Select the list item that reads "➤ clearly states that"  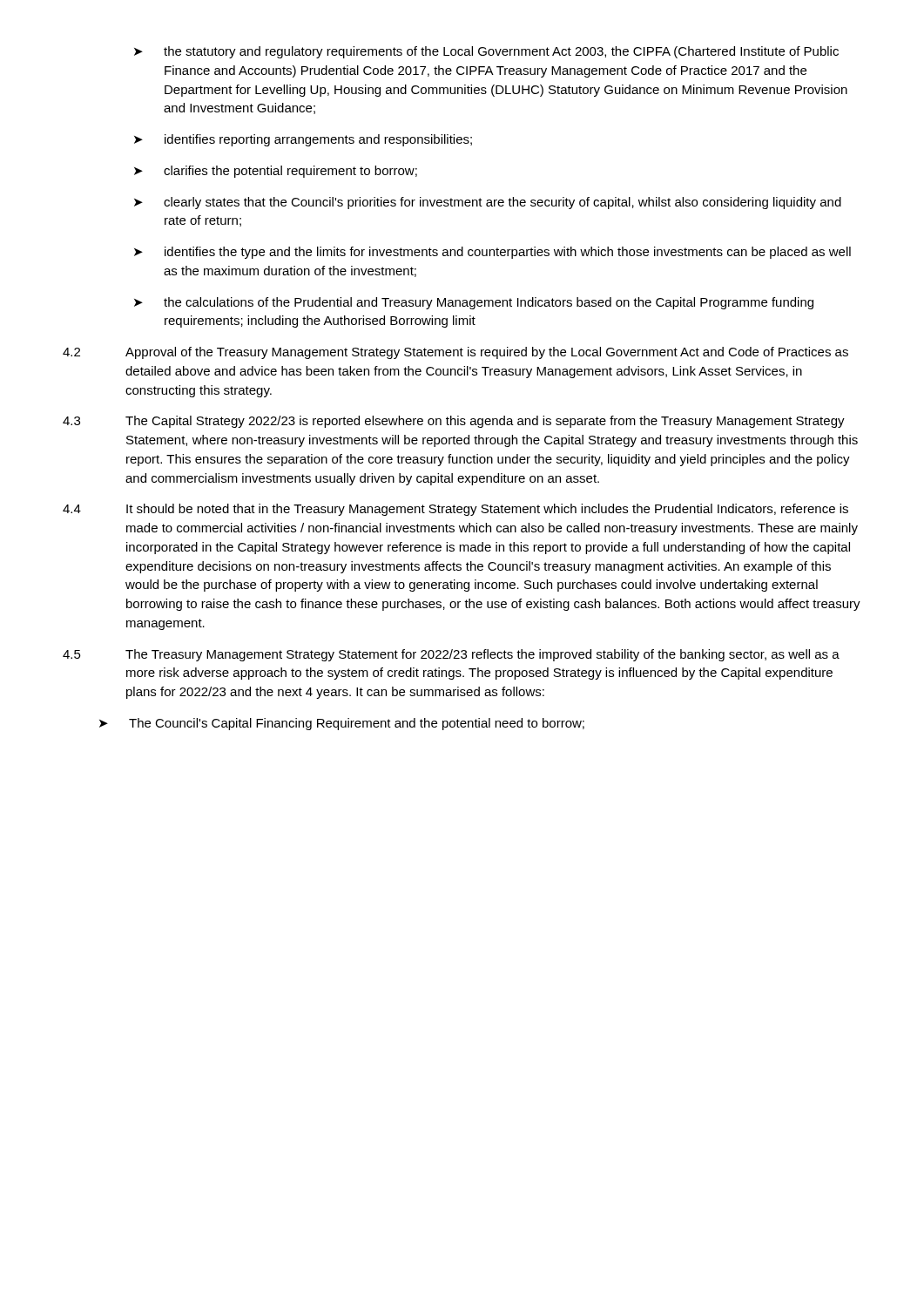tap(497, 211)
